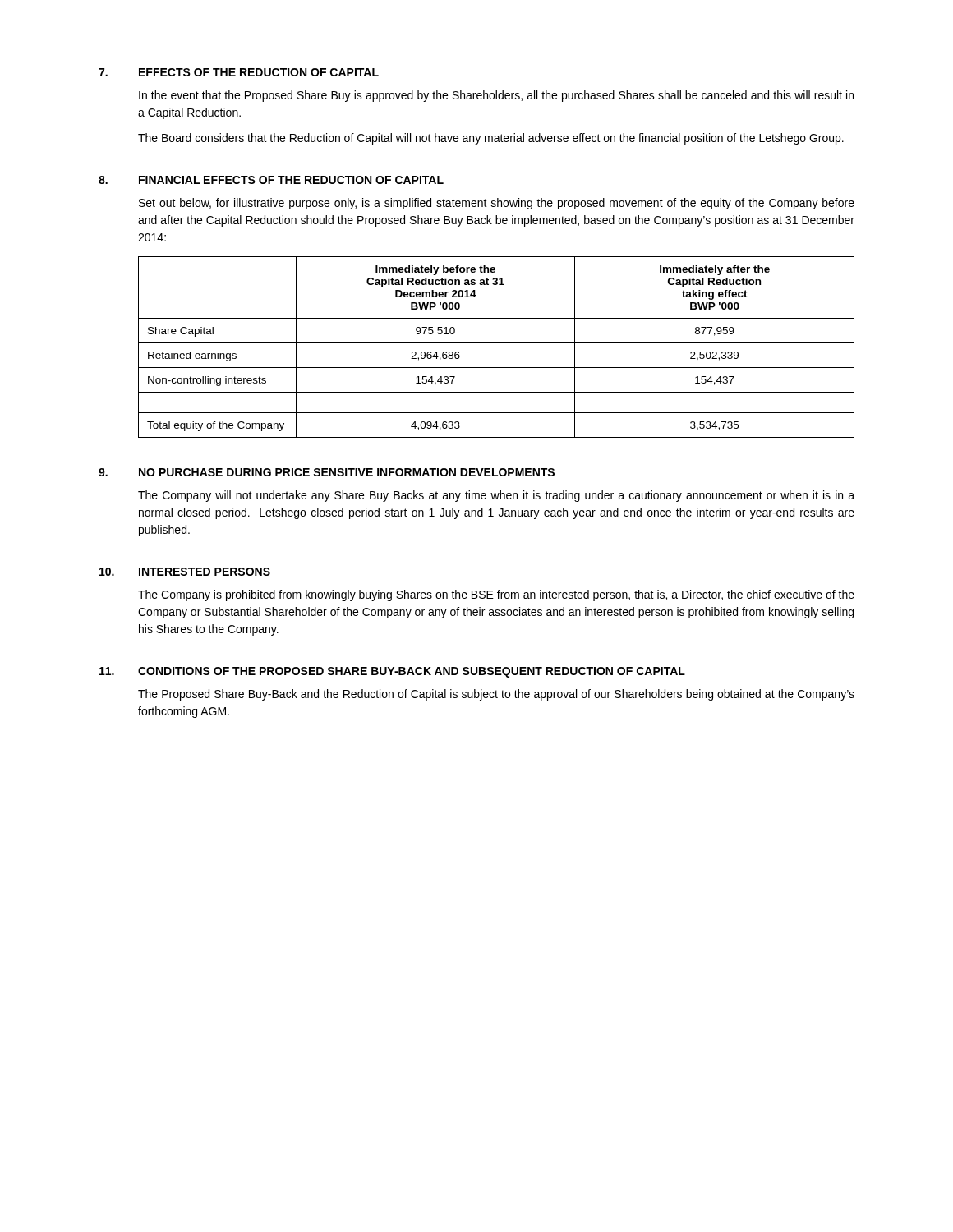Navigate to the text starting "The Company will not"
953x1232 pixels.
(x=496, y=513)
